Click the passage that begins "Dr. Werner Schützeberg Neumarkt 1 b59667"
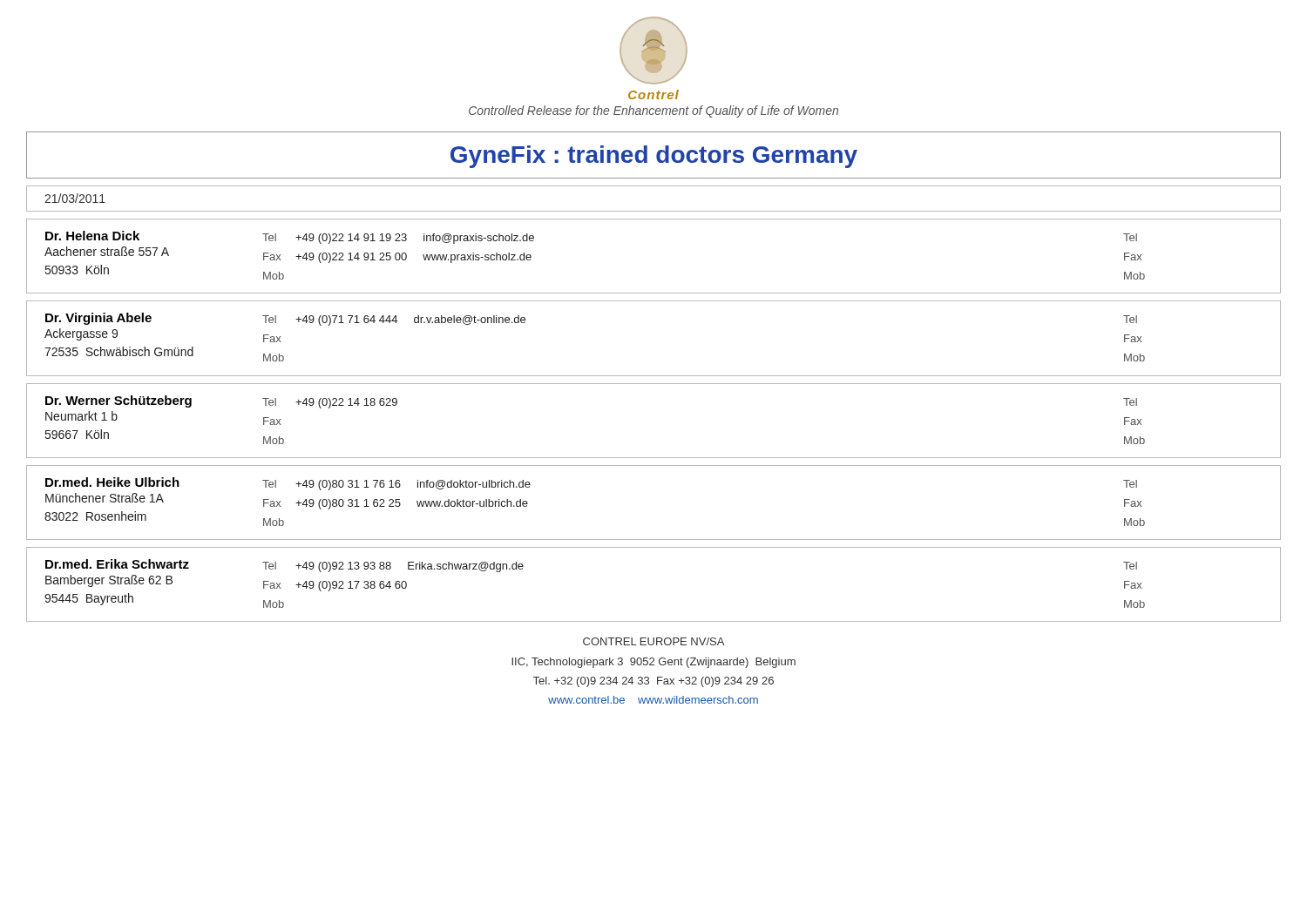The image size is (1307, 924). (118, 401)
